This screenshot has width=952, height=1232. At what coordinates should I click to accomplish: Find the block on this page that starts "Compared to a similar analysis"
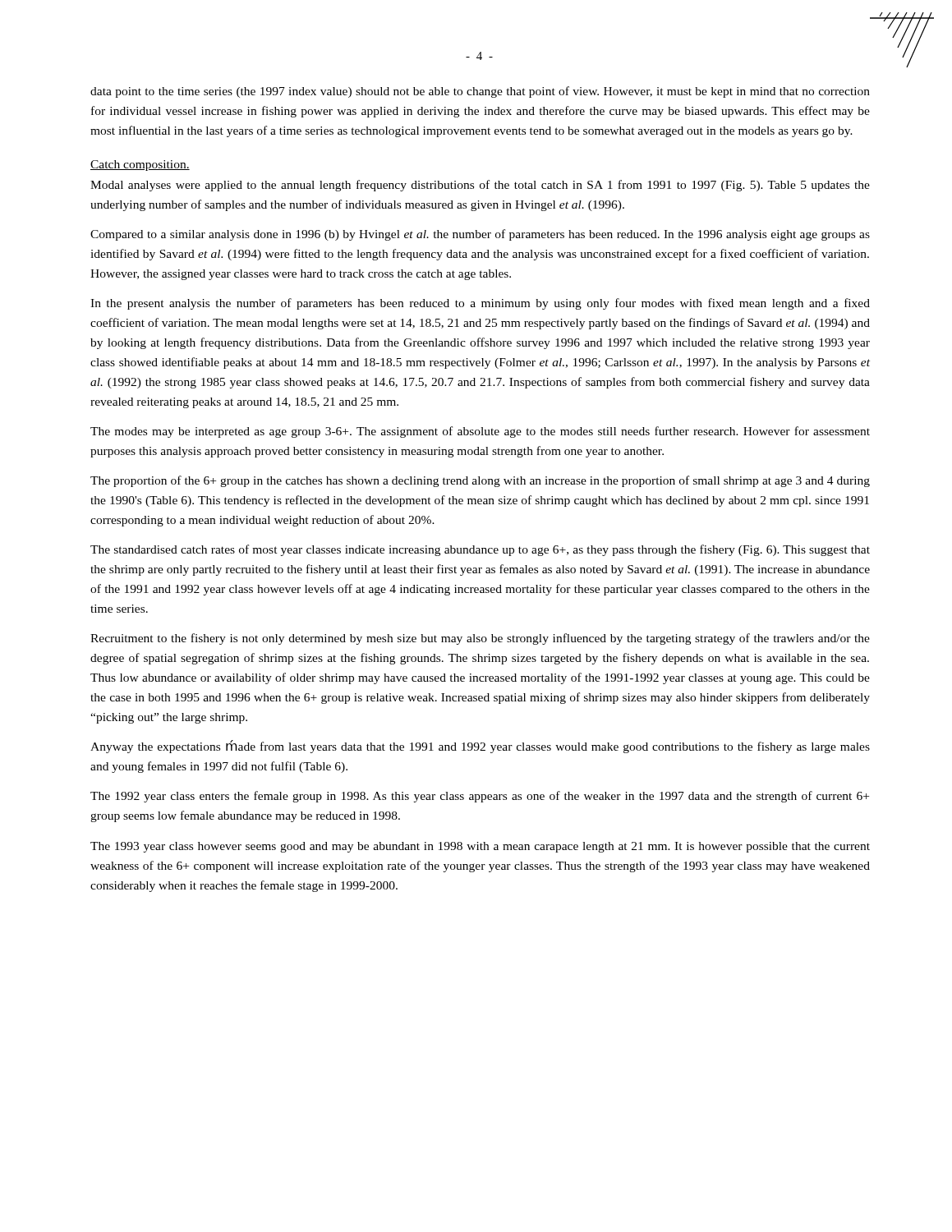(480, 254)
